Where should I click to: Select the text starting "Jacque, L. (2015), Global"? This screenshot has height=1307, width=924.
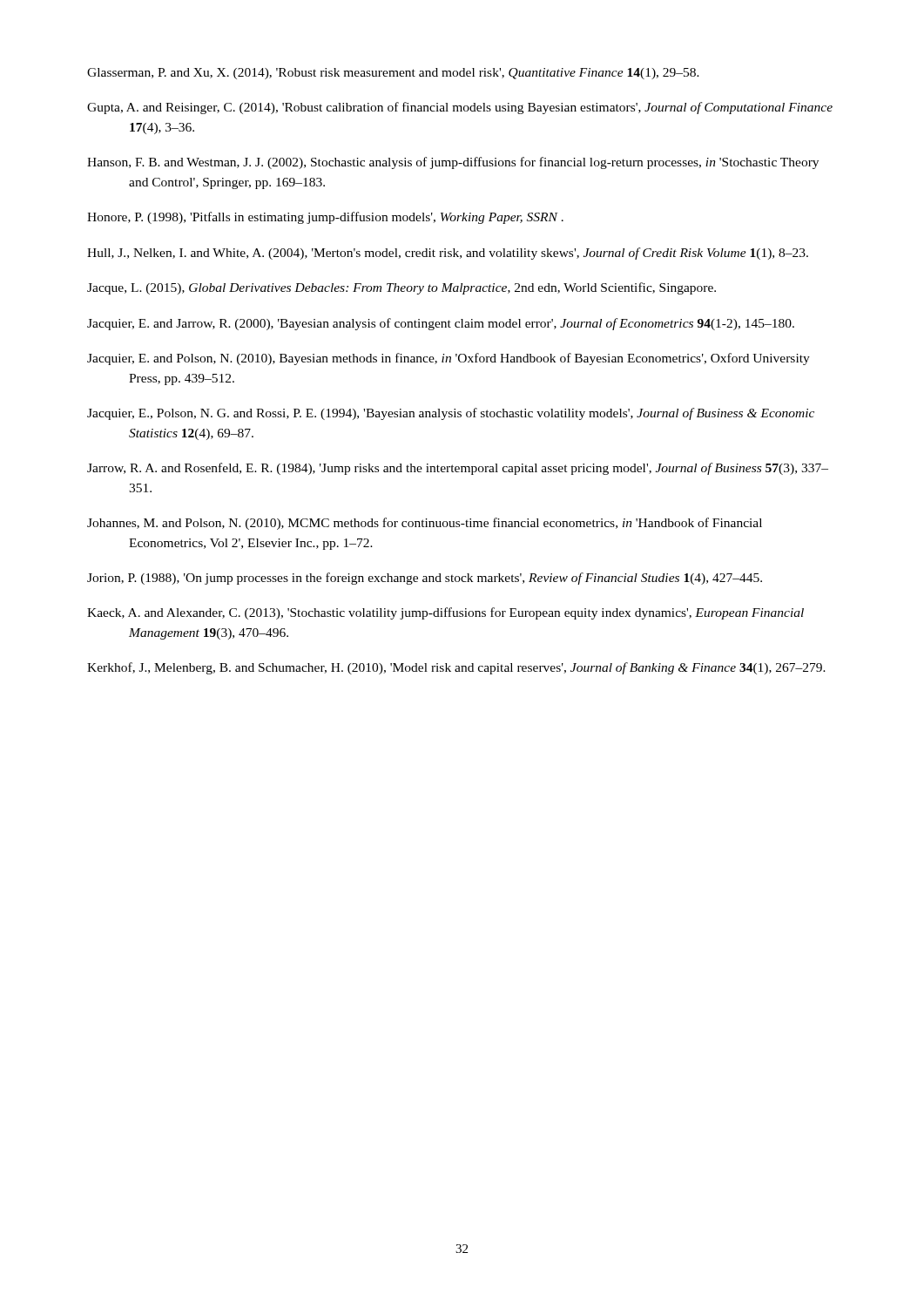[x=402, y=287]
